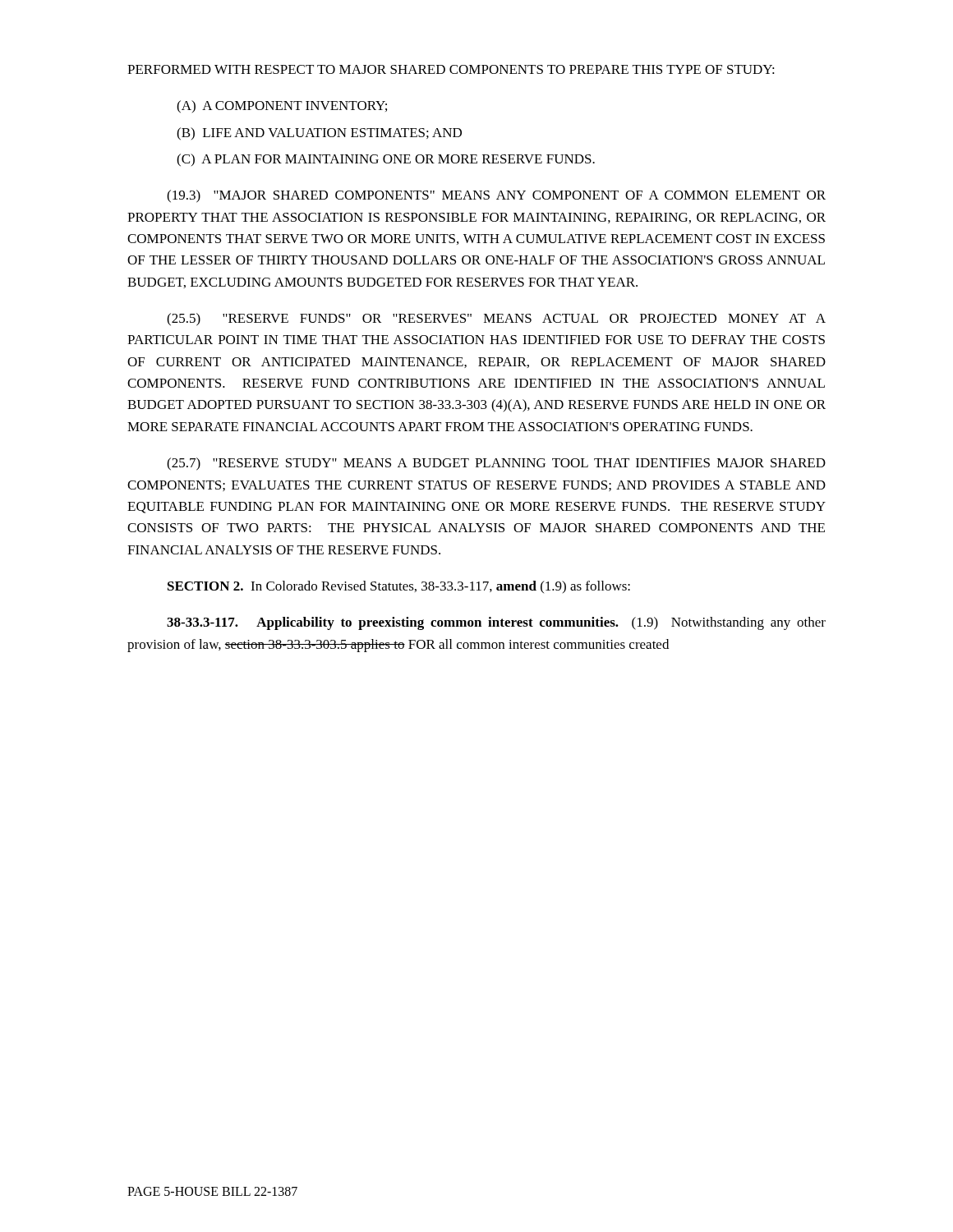Image resolution: width=953 pixels, height=1232 pixels.
Task: Click on the text block that says "(25.7) "RESERVE STUDY" MEANS A BUDGET"
Action: pyautogui.click(x=476, y=506)
